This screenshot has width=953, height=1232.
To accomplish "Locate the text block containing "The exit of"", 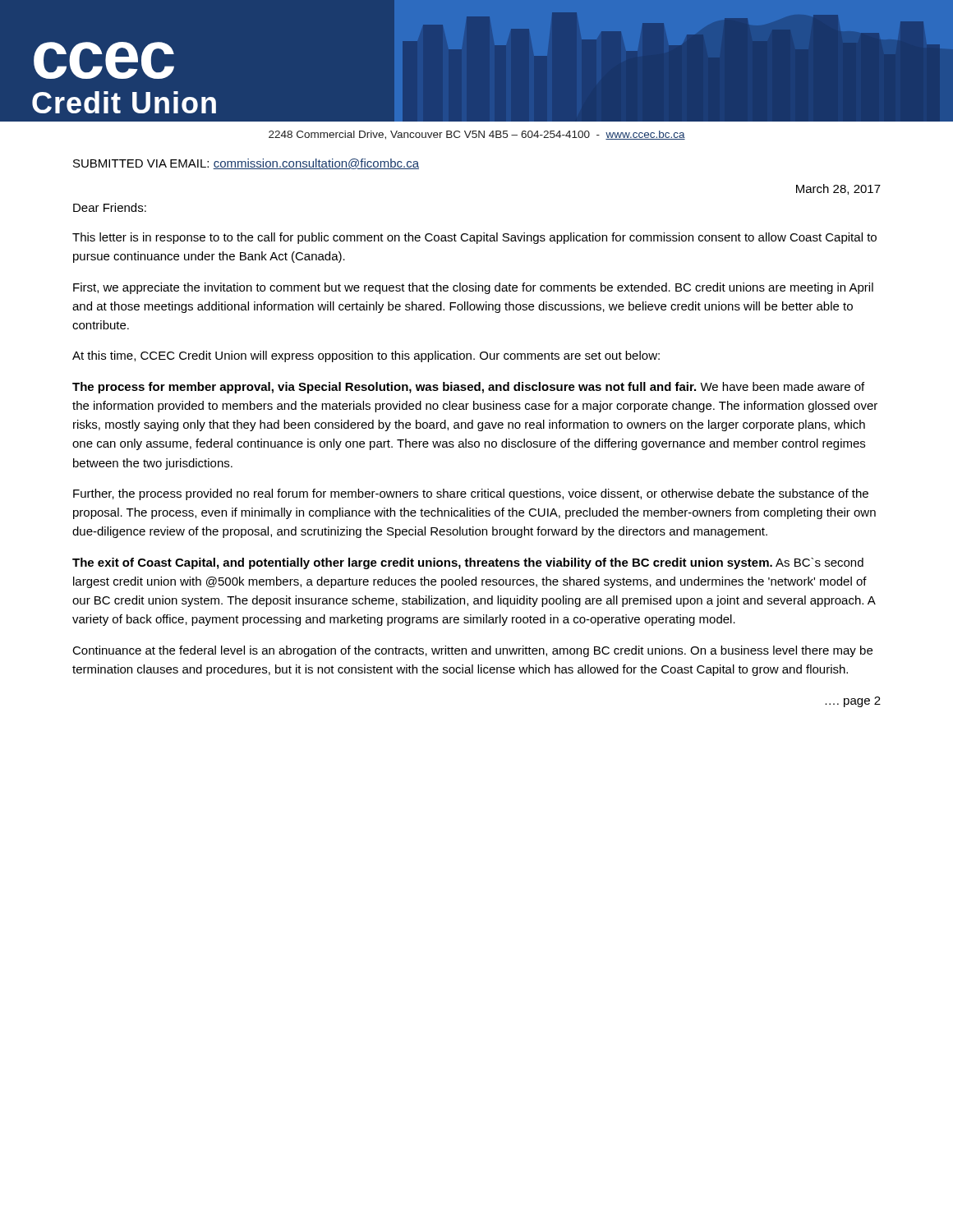I will click(474, 590).
